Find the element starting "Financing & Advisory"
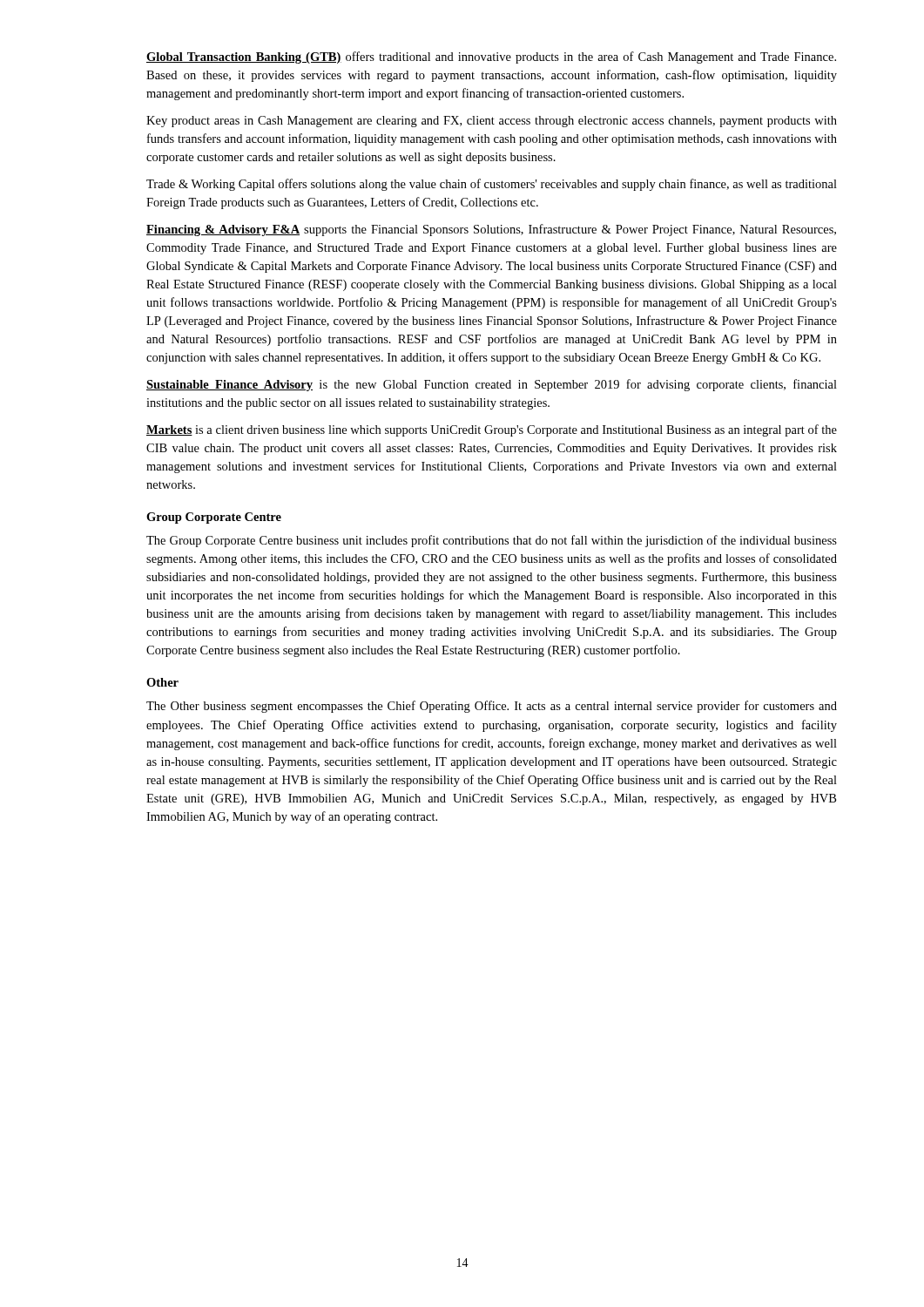924x1307 pixels. click(x=492, y=294)
